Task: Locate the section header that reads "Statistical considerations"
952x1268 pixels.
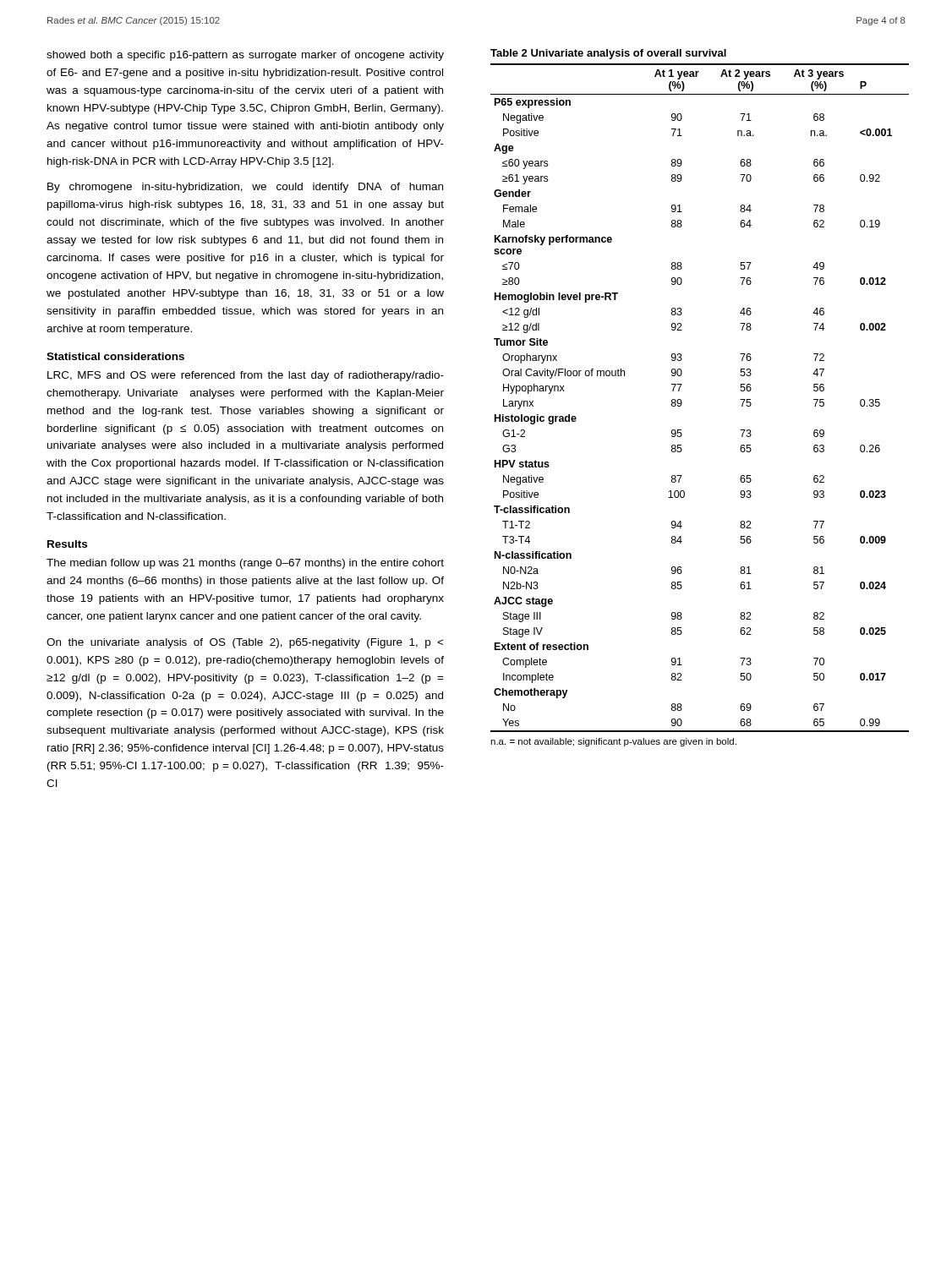Action: [x=116, y=356]
